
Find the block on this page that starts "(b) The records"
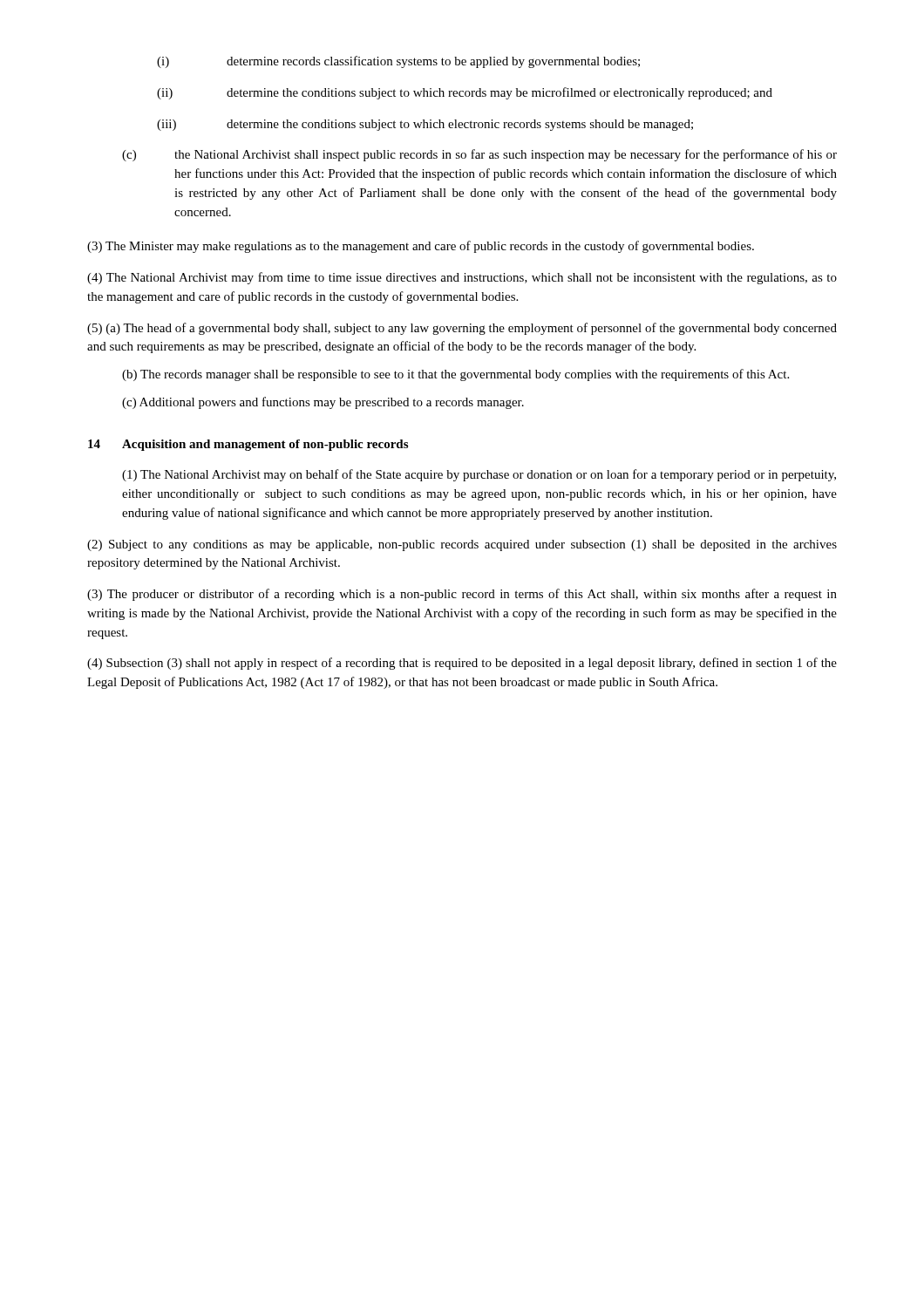coord(479,375)
